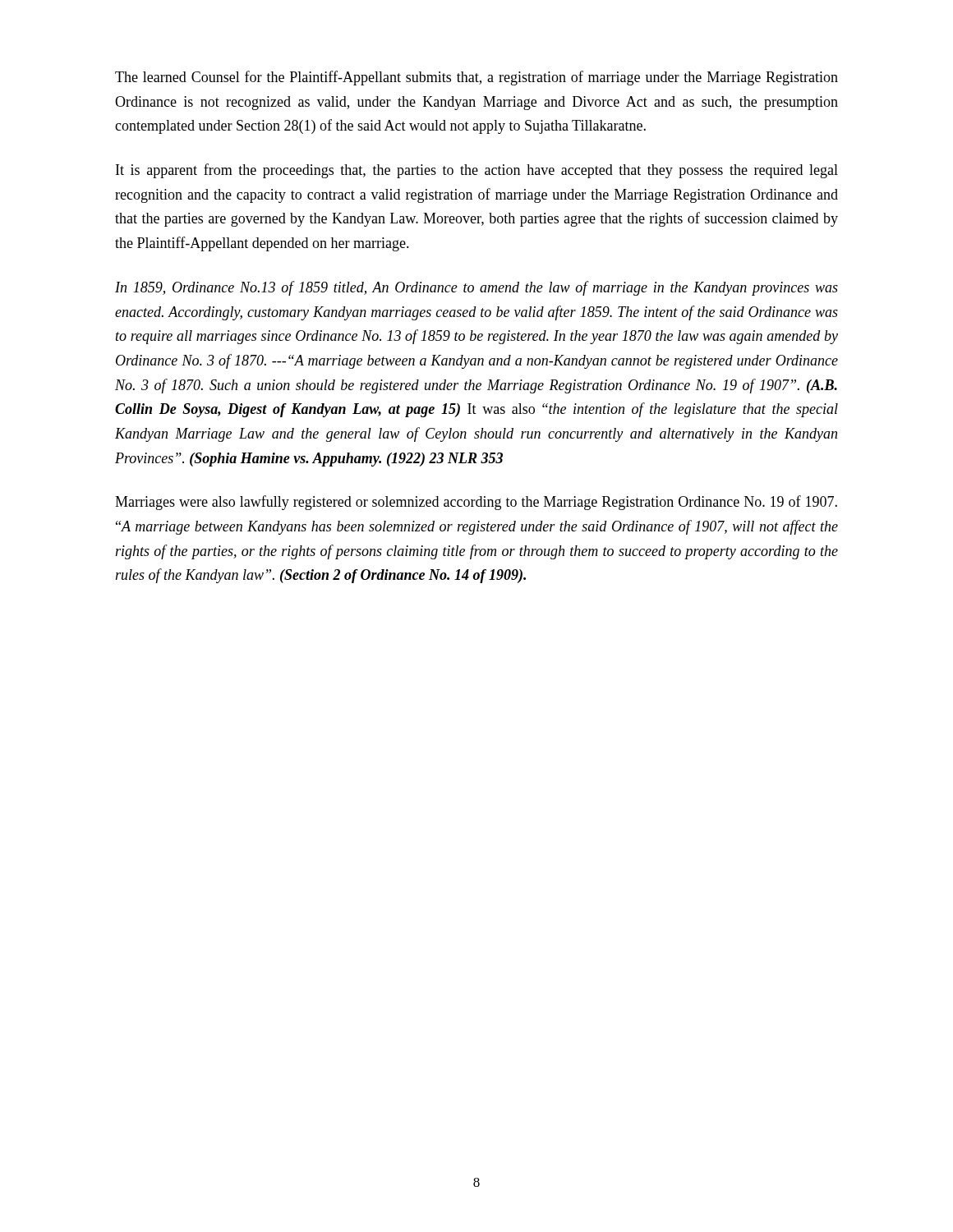Find the text block that says "The learned Counsel for"

pos(476,102)
